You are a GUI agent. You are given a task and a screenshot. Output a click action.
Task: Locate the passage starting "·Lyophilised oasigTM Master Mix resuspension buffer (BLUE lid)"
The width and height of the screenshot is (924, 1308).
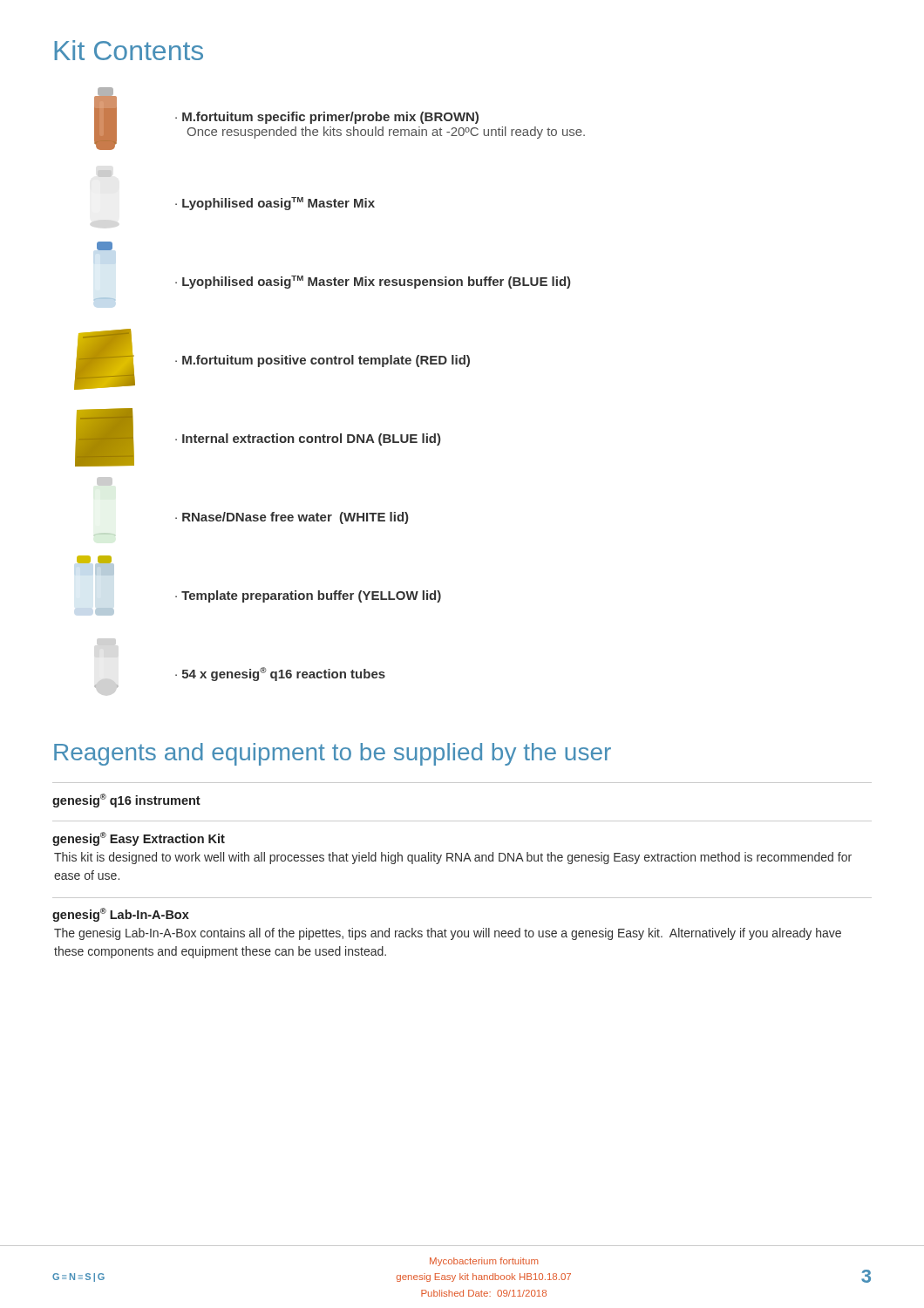pyautogui.click(x=462, y=281)
